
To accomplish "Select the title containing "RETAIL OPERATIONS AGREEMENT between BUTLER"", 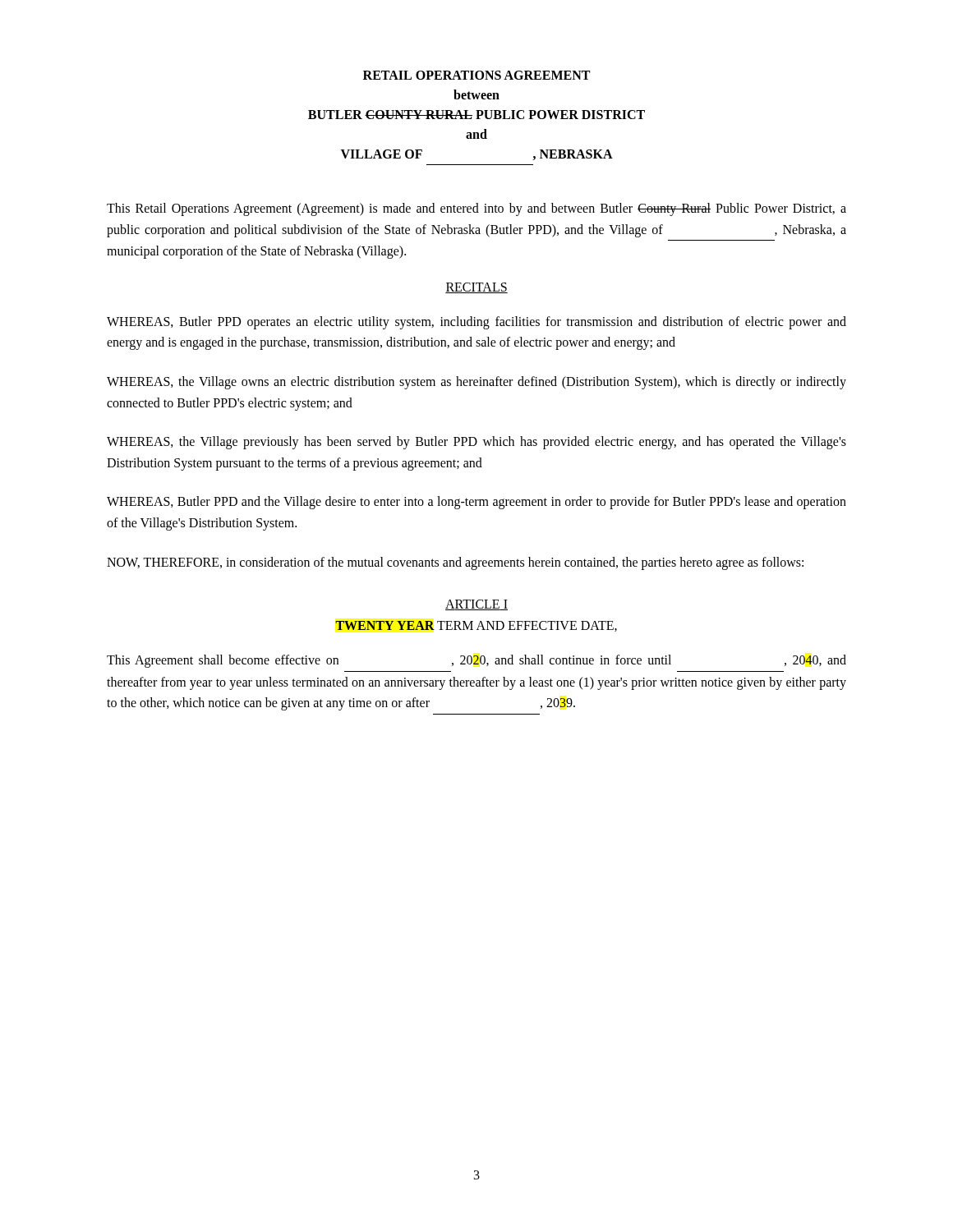I will coord(476,115).
